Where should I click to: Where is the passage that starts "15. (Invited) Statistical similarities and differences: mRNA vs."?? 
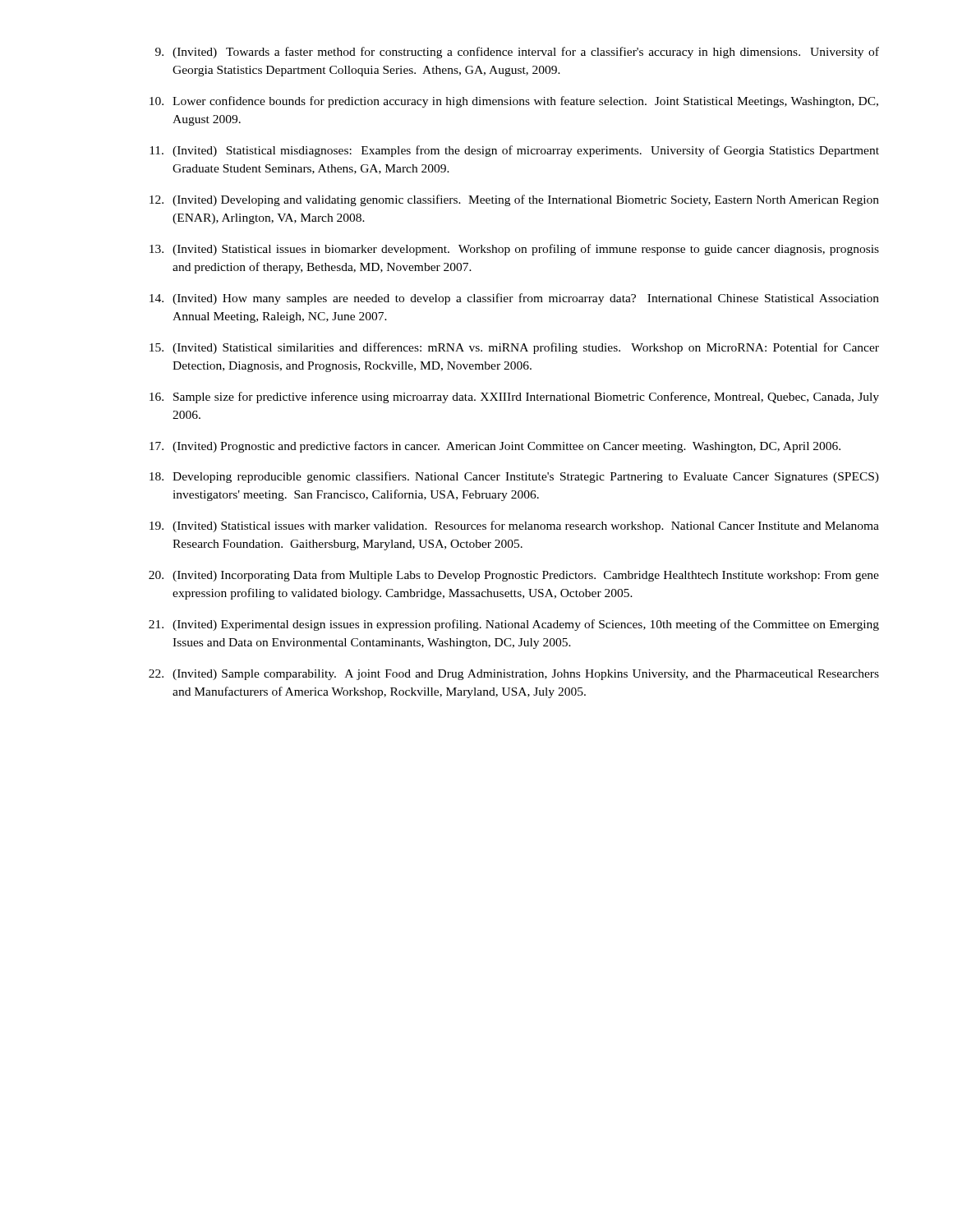[500, 357]
